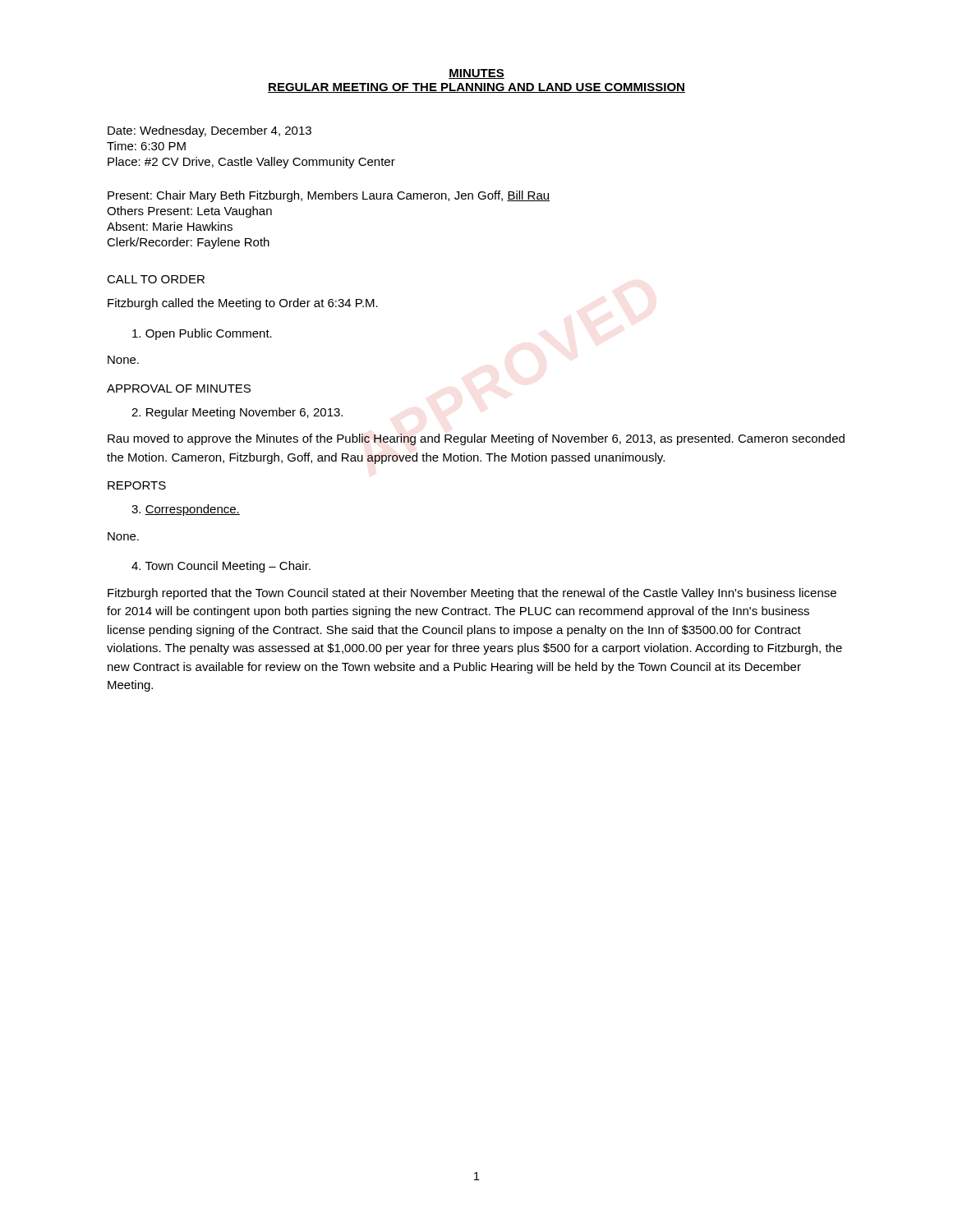Locate the section header with the text "APPROVAL OF MINUTES"

click(x=179, y=388)
